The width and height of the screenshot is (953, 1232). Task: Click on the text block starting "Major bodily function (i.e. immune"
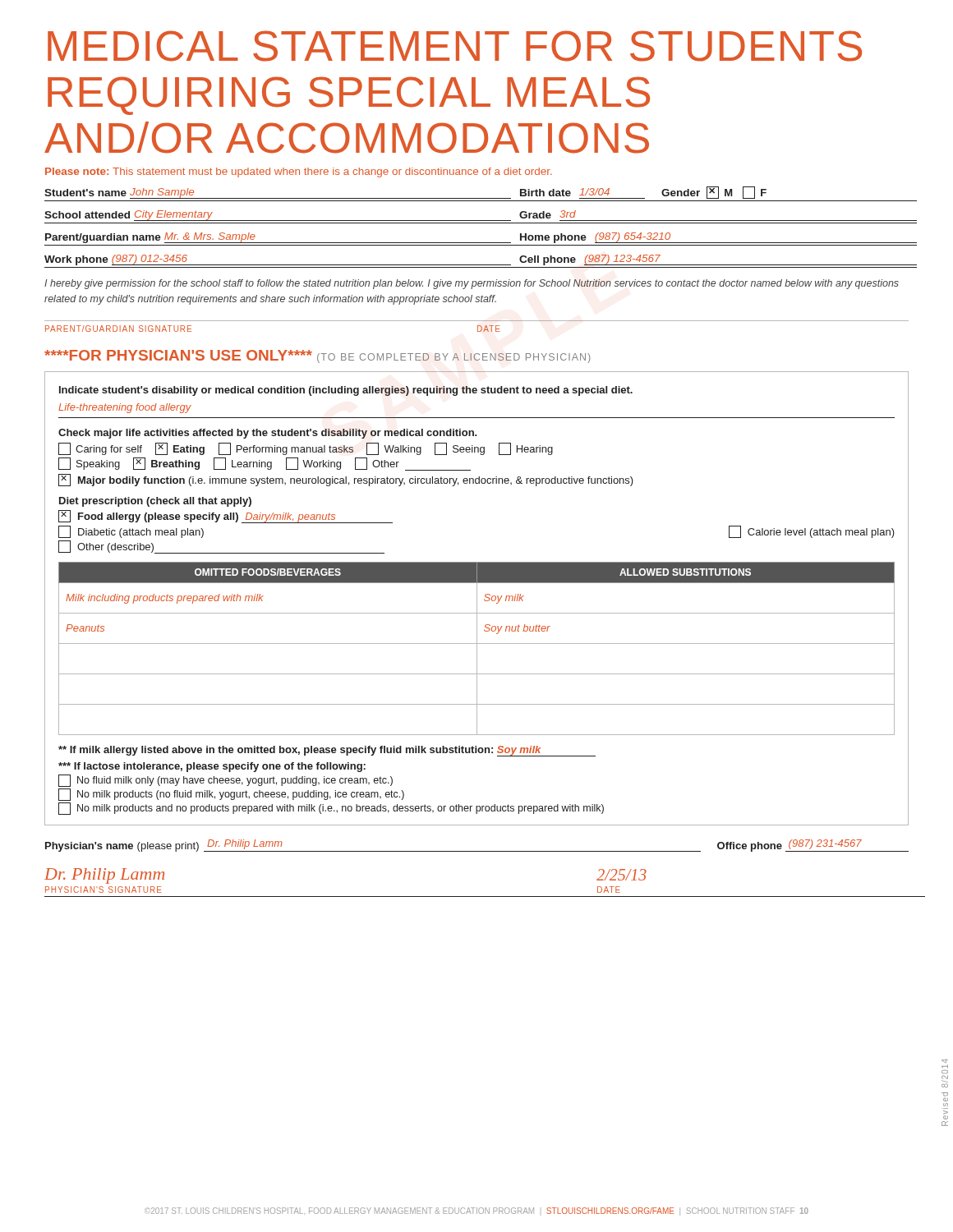point(346,480)
